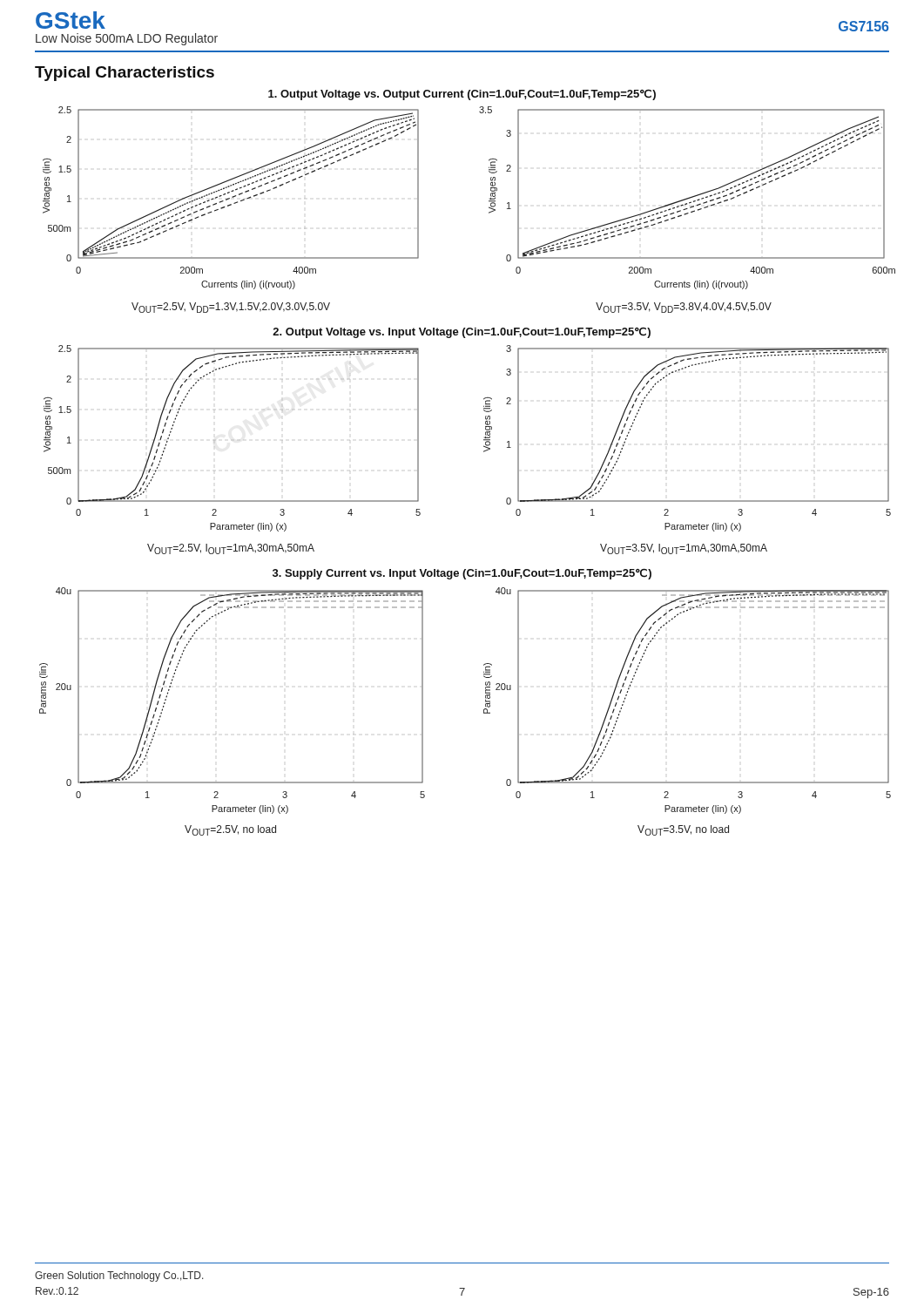Viewport: 924px width, 1307px height.
Task: Point to the text starting "VOUT=2.5V, VDD=1.3V,1.5V,2.0V,3.0V,5.0V"
Action: 231,308
